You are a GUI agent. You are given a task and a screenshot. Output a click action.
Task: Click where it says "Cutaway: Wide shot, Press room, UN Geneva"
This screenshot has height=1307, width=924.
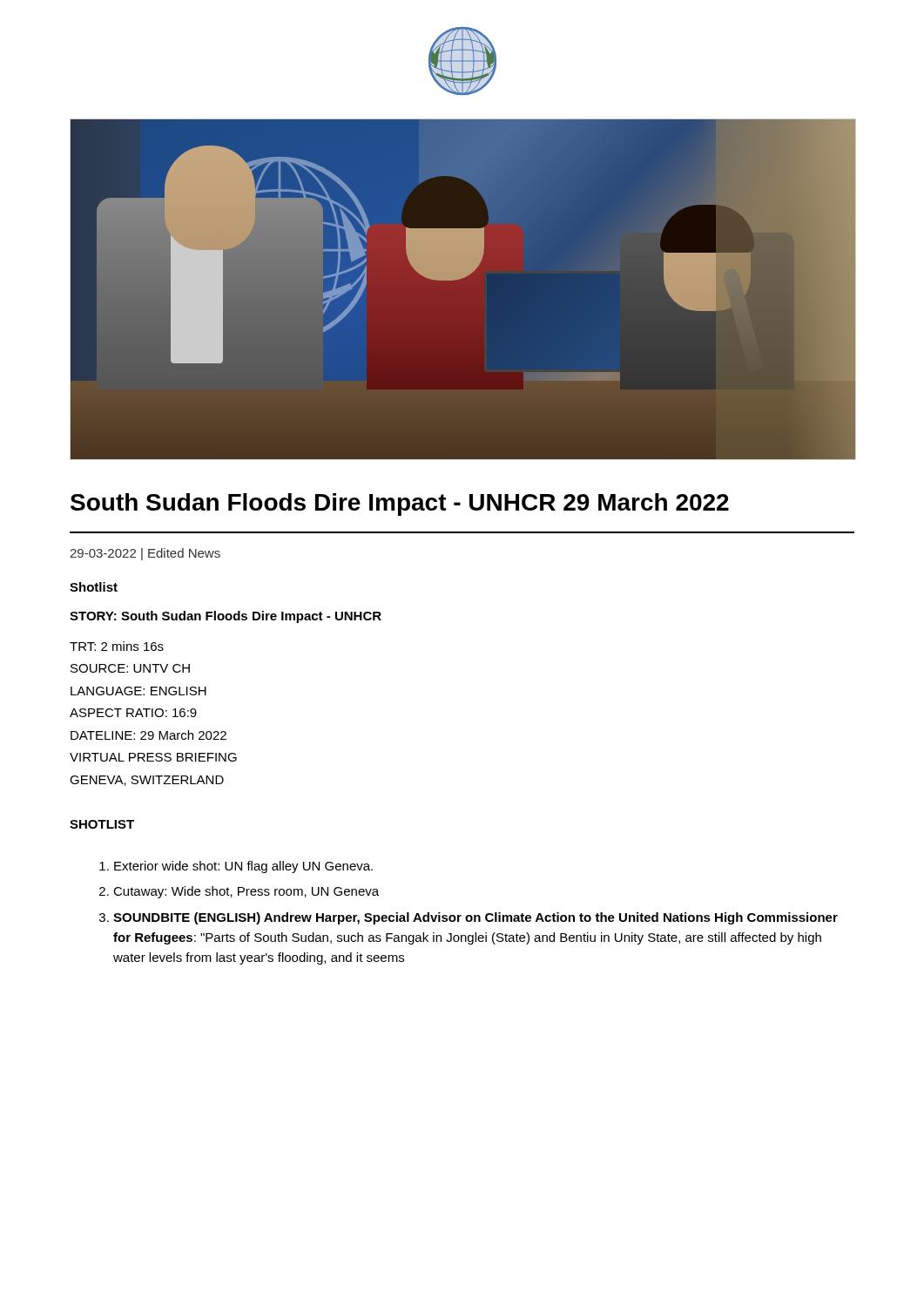coord(246,891)
